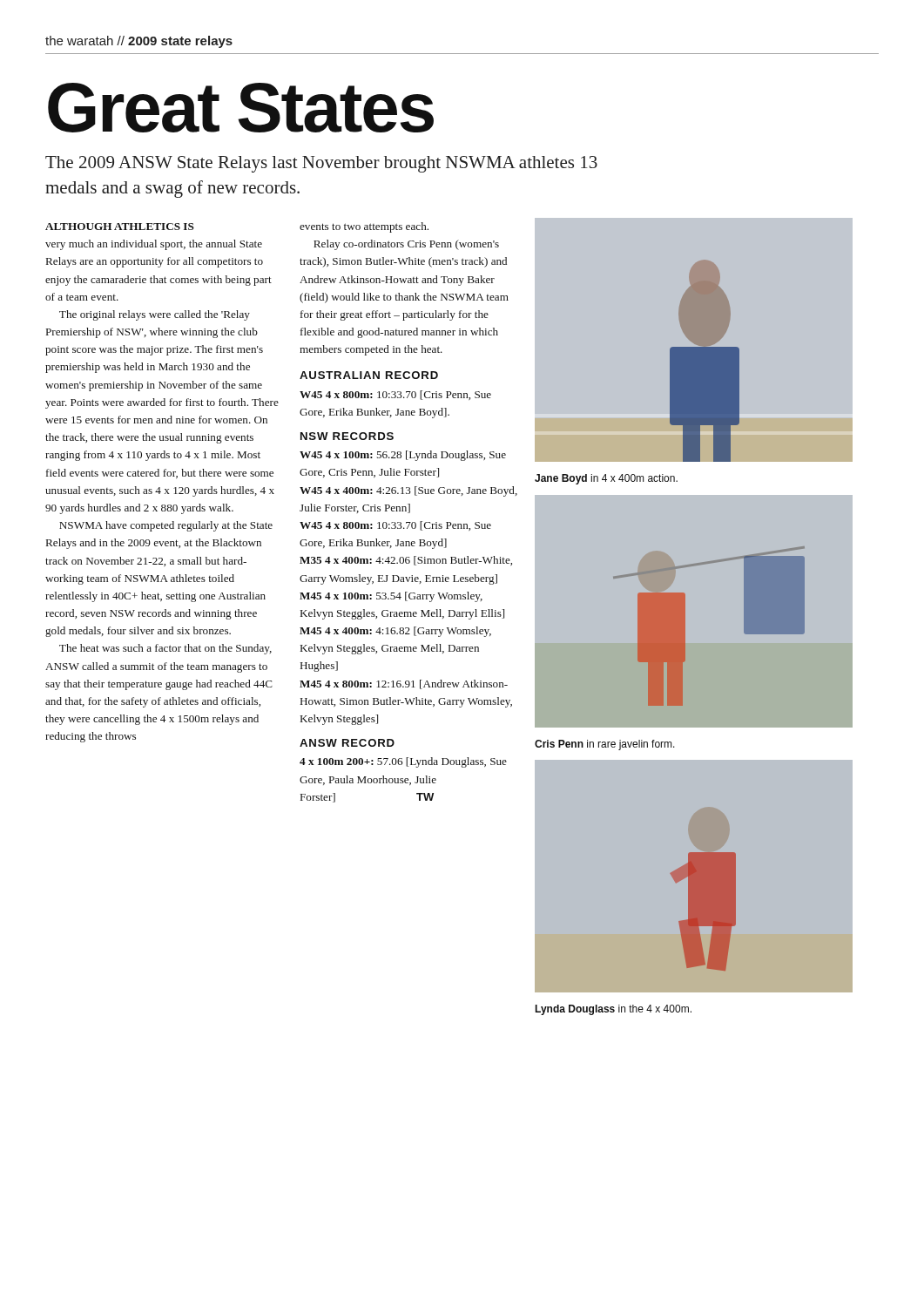
Task: Click on the text block that reads "events to two attempts each. Relay"
Action: tap(409, 288)
